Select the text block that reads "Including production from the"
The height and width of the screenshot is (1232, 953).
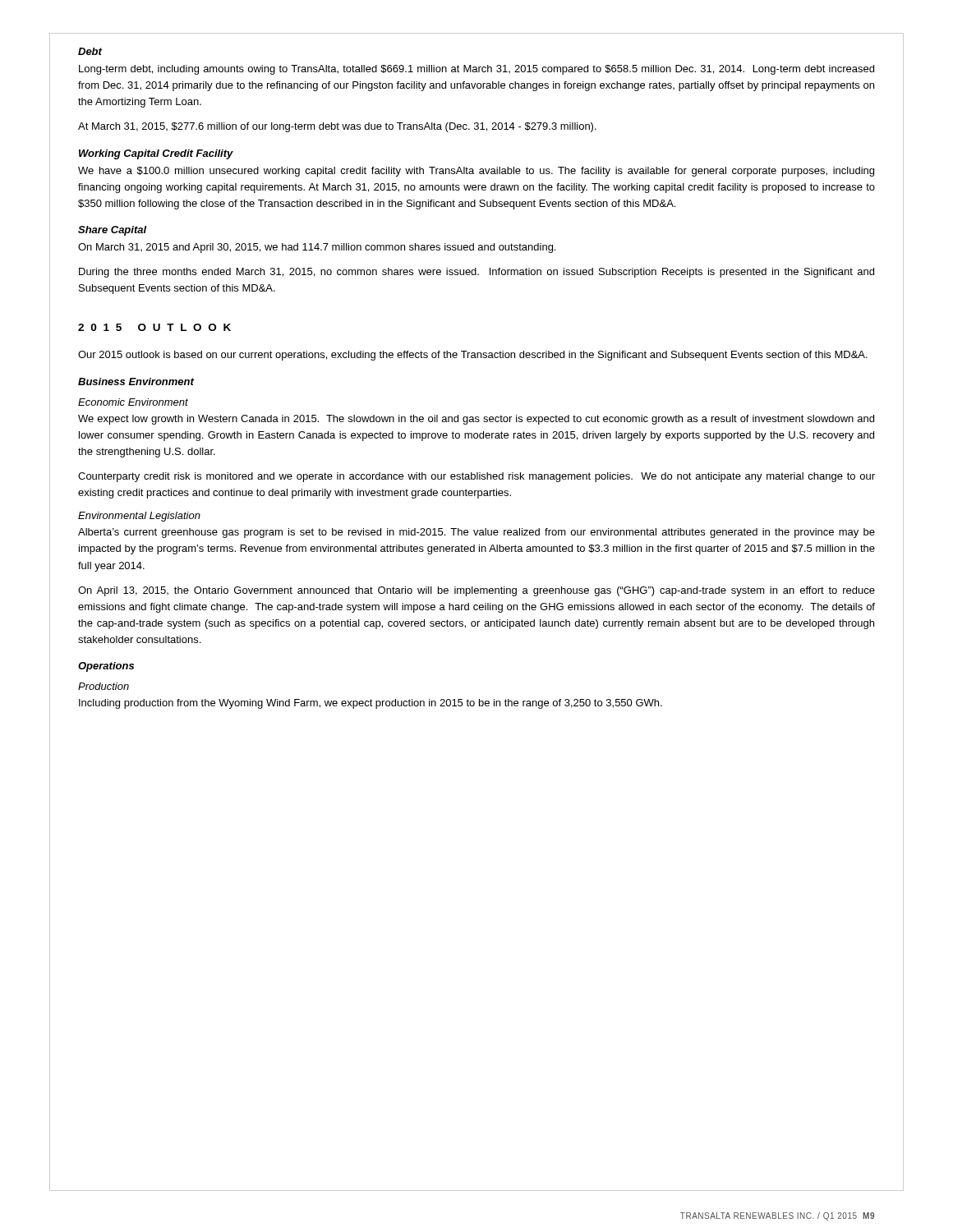coord(370,703)
